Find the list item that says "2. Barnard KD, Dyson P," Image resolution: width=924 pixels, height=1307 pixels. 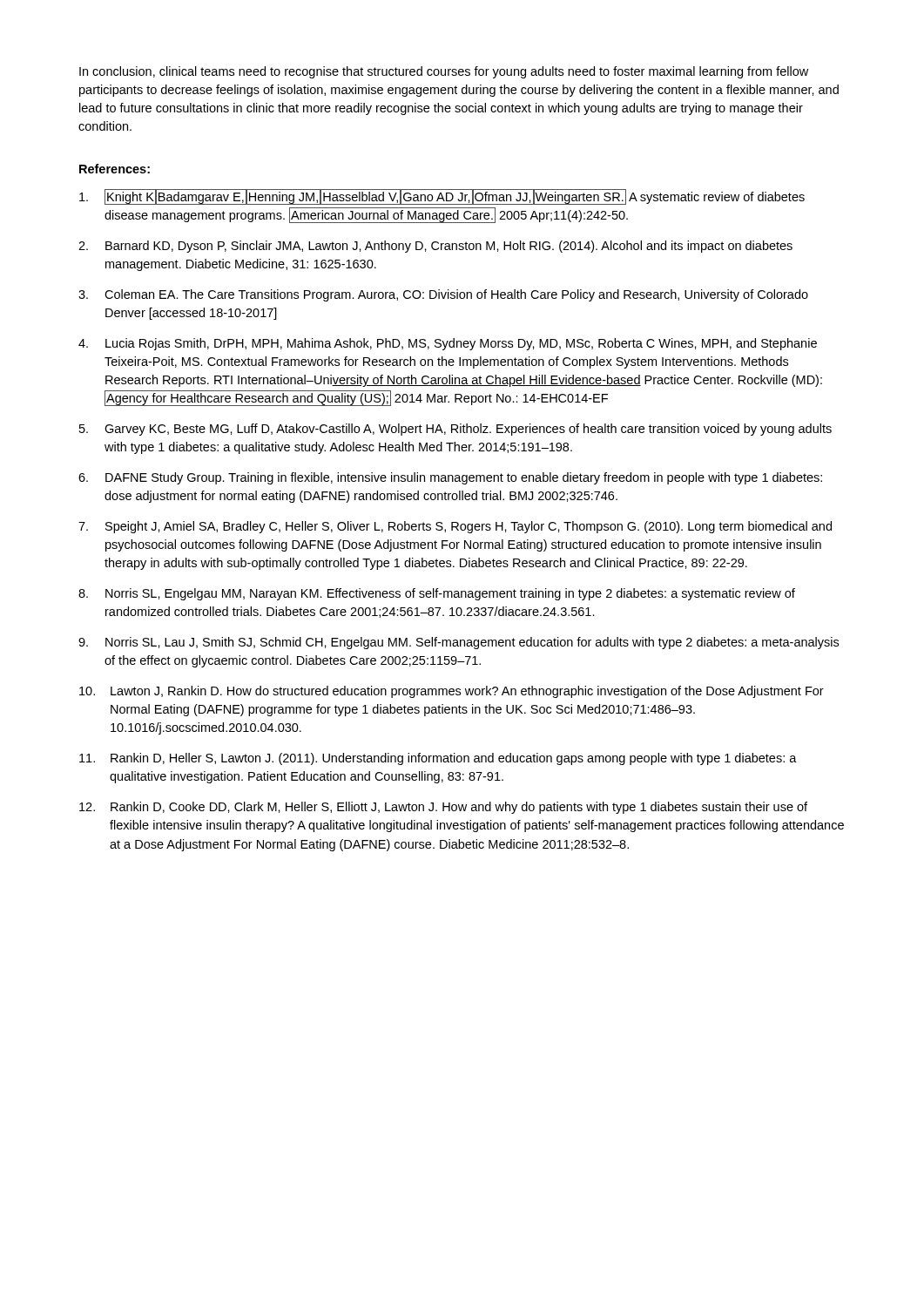462,255
